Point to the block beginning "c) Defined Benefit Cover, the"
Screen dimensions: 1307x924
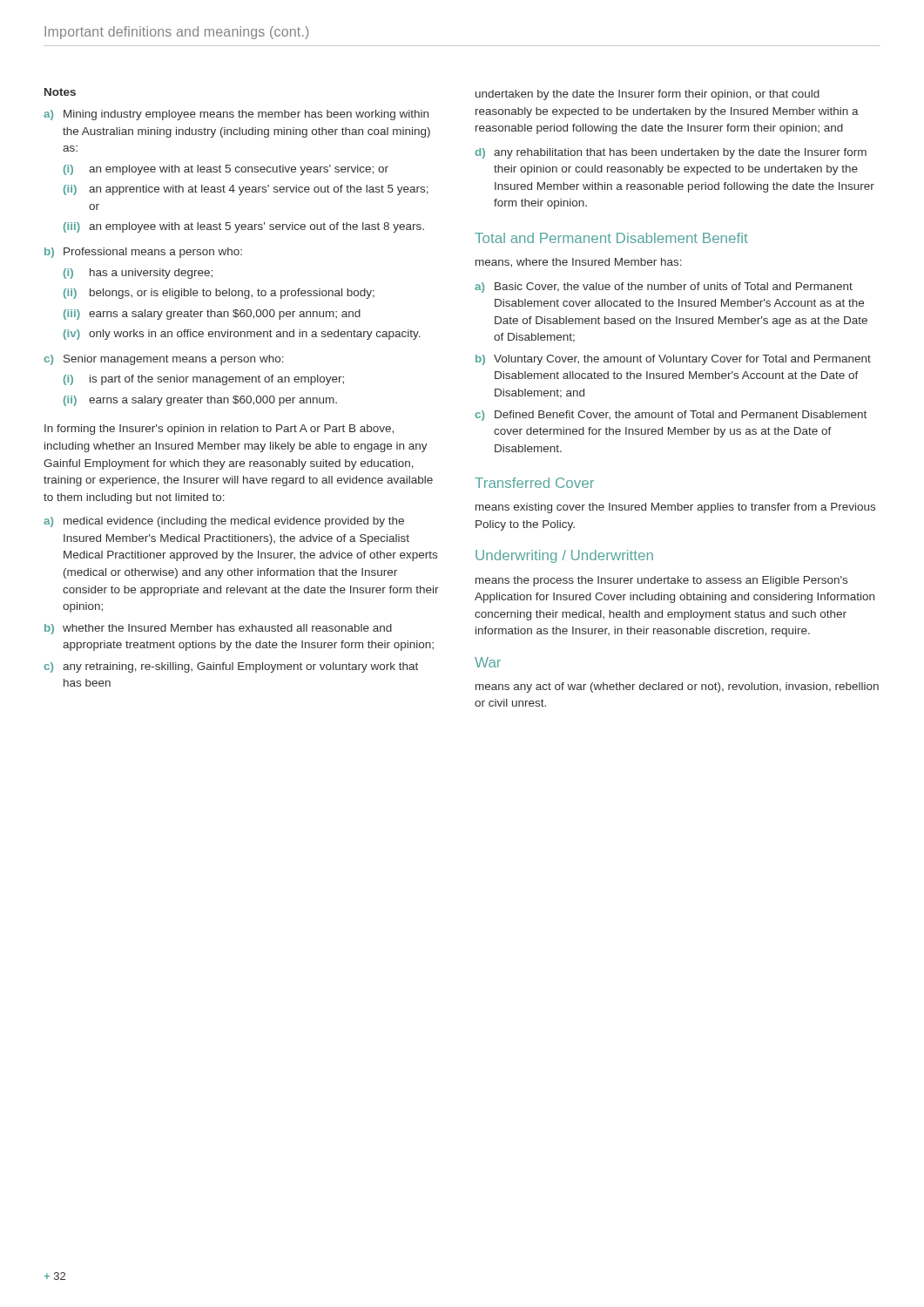(x=678, y=431)
